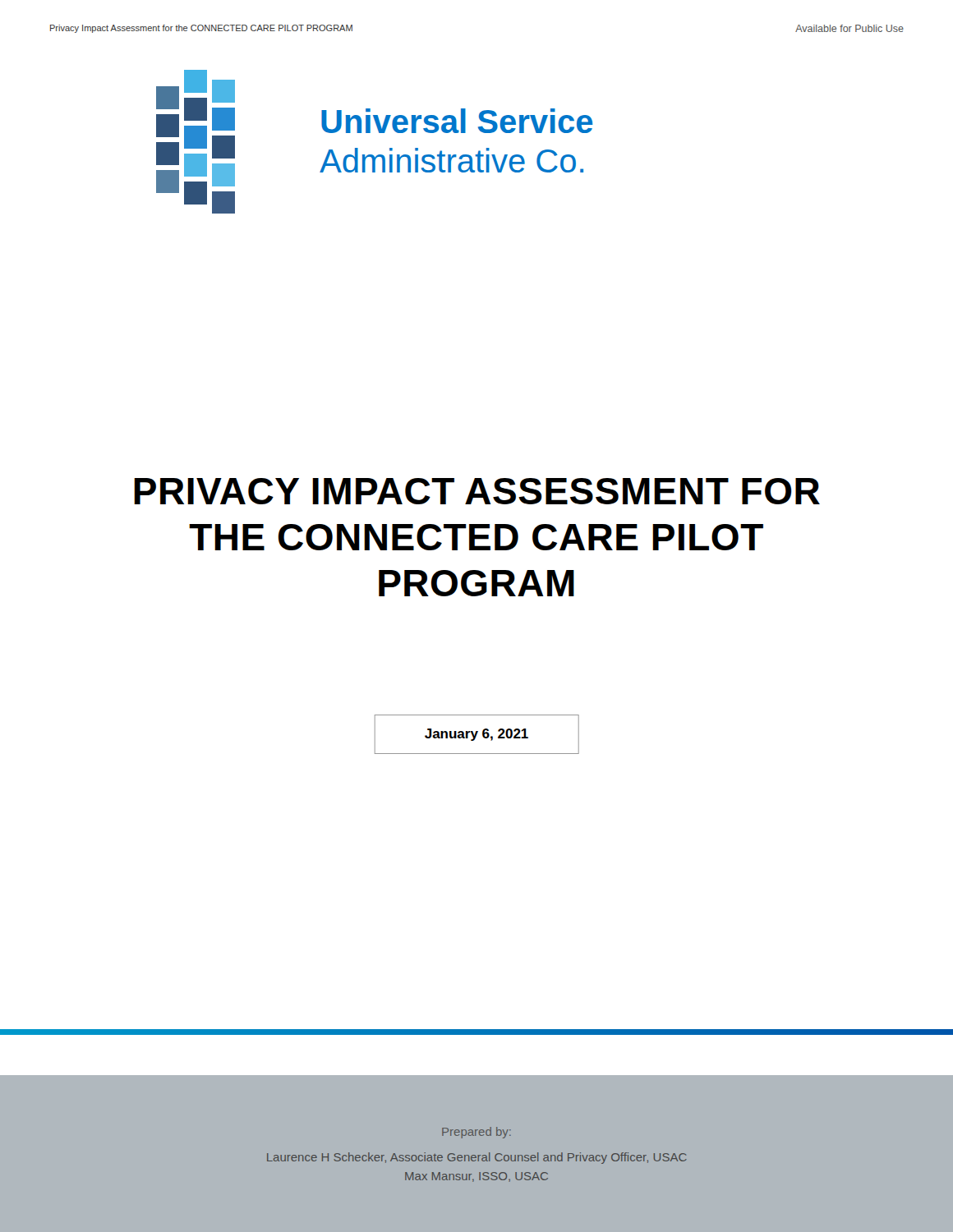Locate the block of text that opens with "Prepared by: Laurence H Schecker, Associate General"

pyautogui.click(x=476, y=1154)
